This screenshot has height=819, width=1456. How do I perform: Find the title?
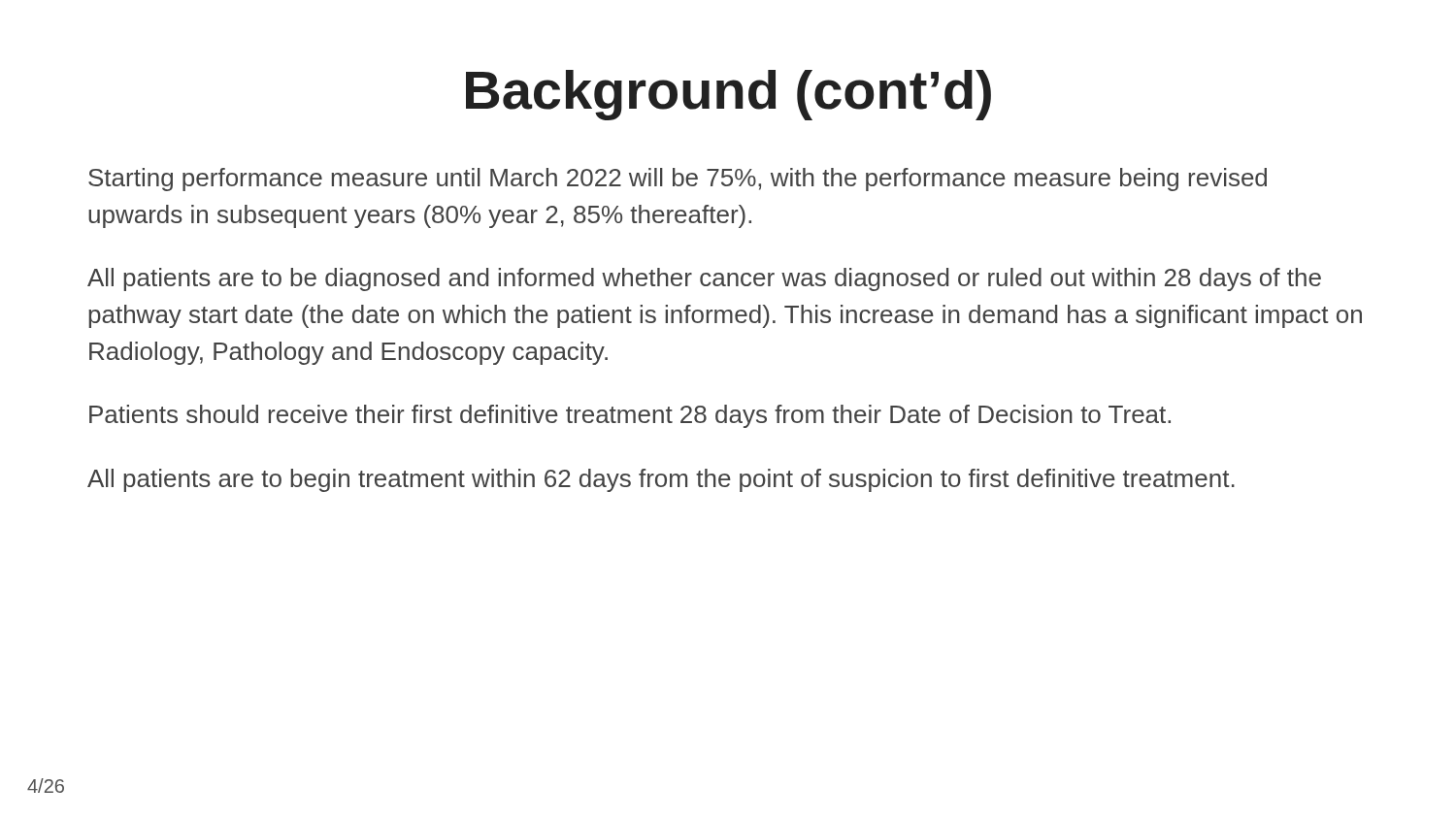tap(728, 90)
